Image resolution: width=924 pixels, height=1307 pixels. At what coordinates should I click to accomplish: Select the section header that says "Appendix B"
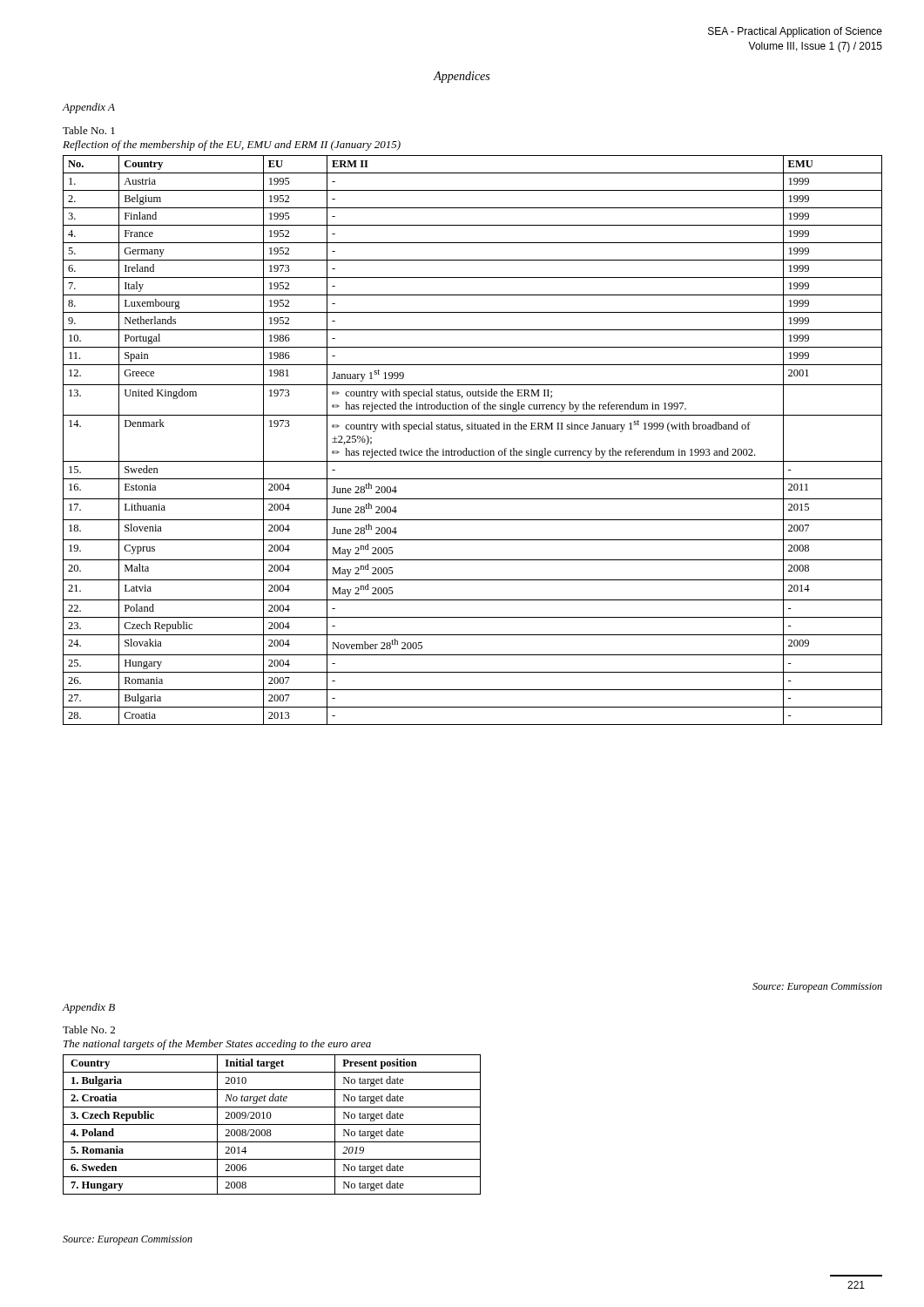[x=89, y=1007]
